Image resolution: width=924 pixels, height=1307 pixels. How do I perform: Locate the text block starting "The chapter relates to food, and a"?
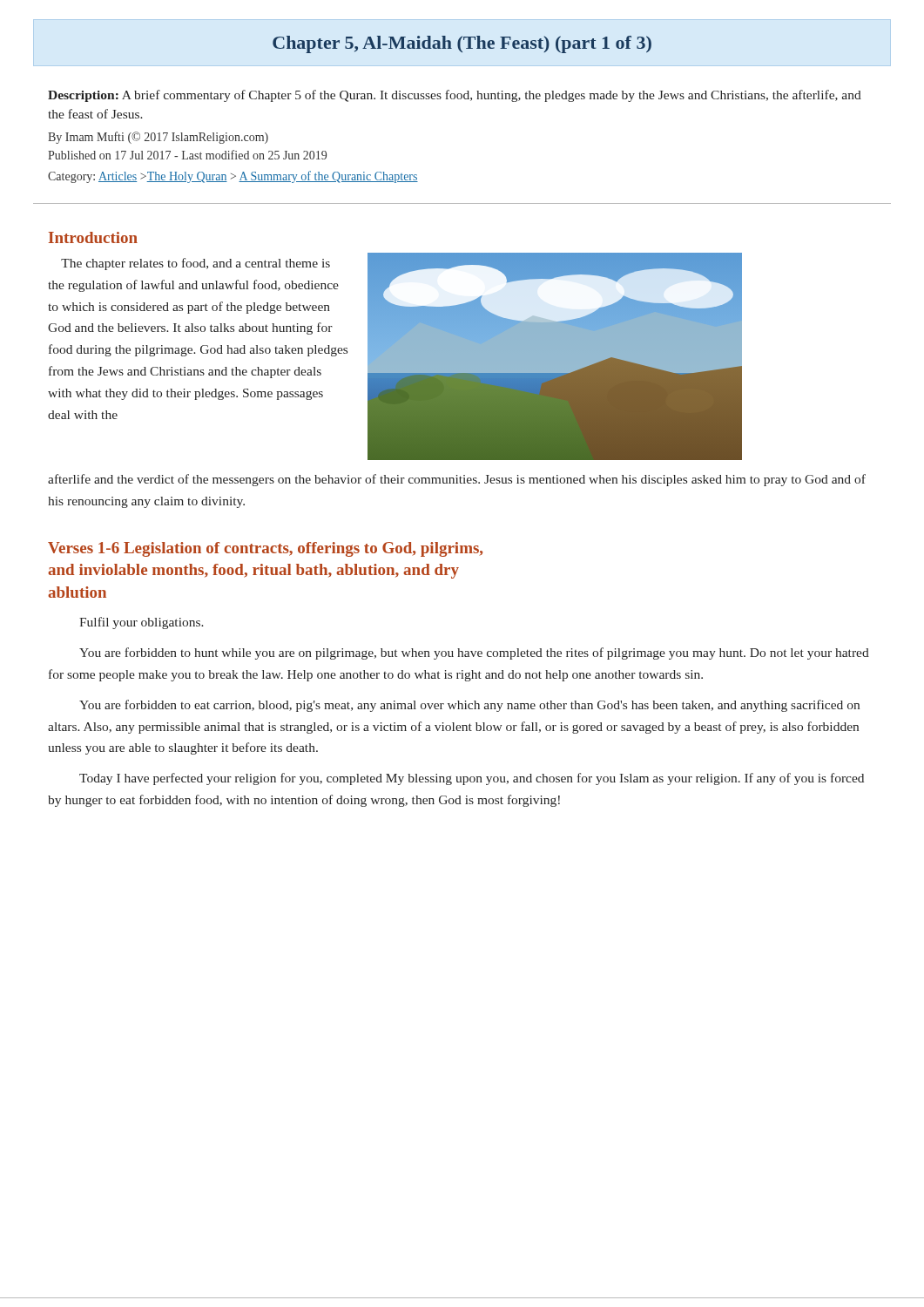coord(198,338)
